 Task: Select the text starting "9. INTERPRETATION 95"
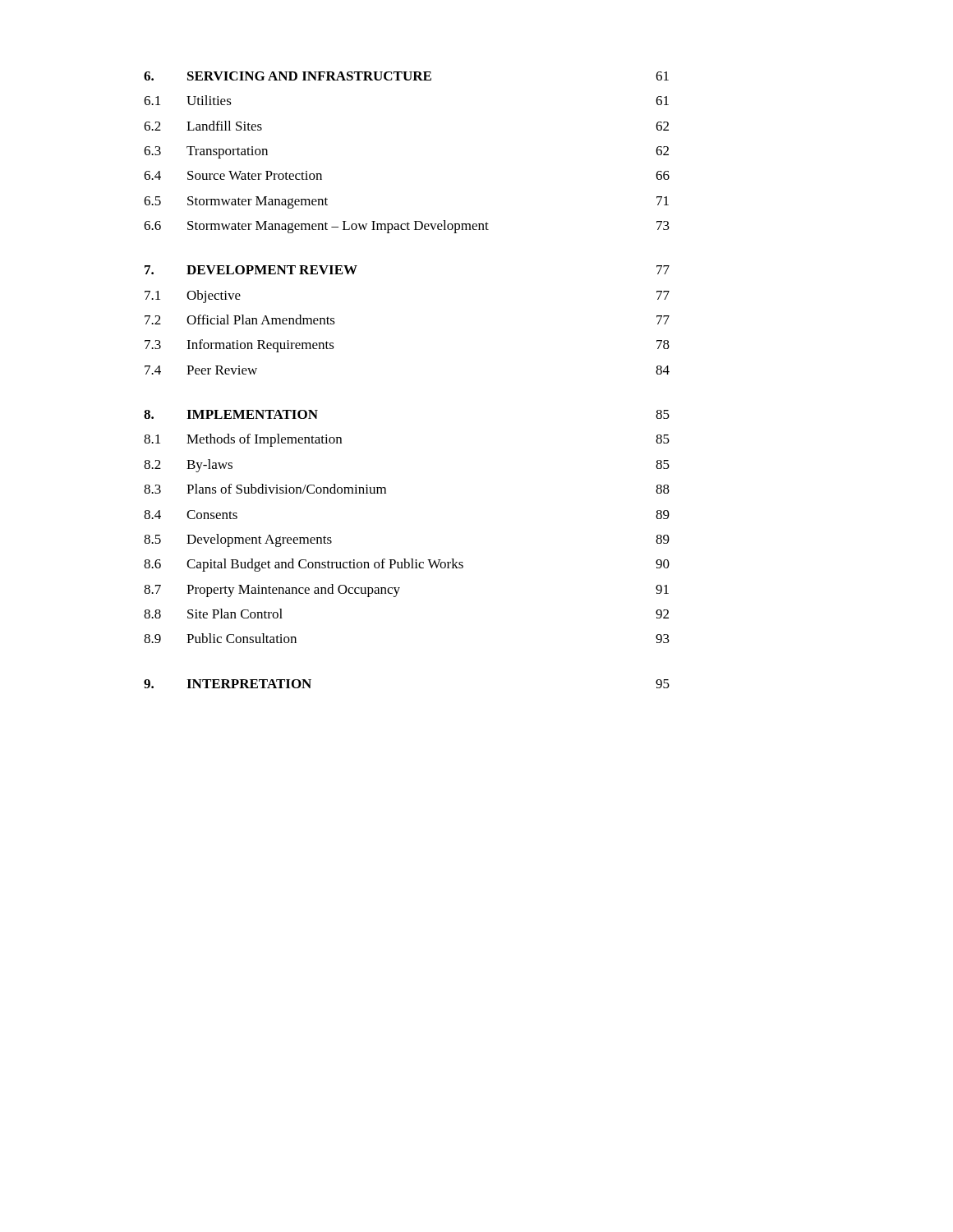point(239,683)
